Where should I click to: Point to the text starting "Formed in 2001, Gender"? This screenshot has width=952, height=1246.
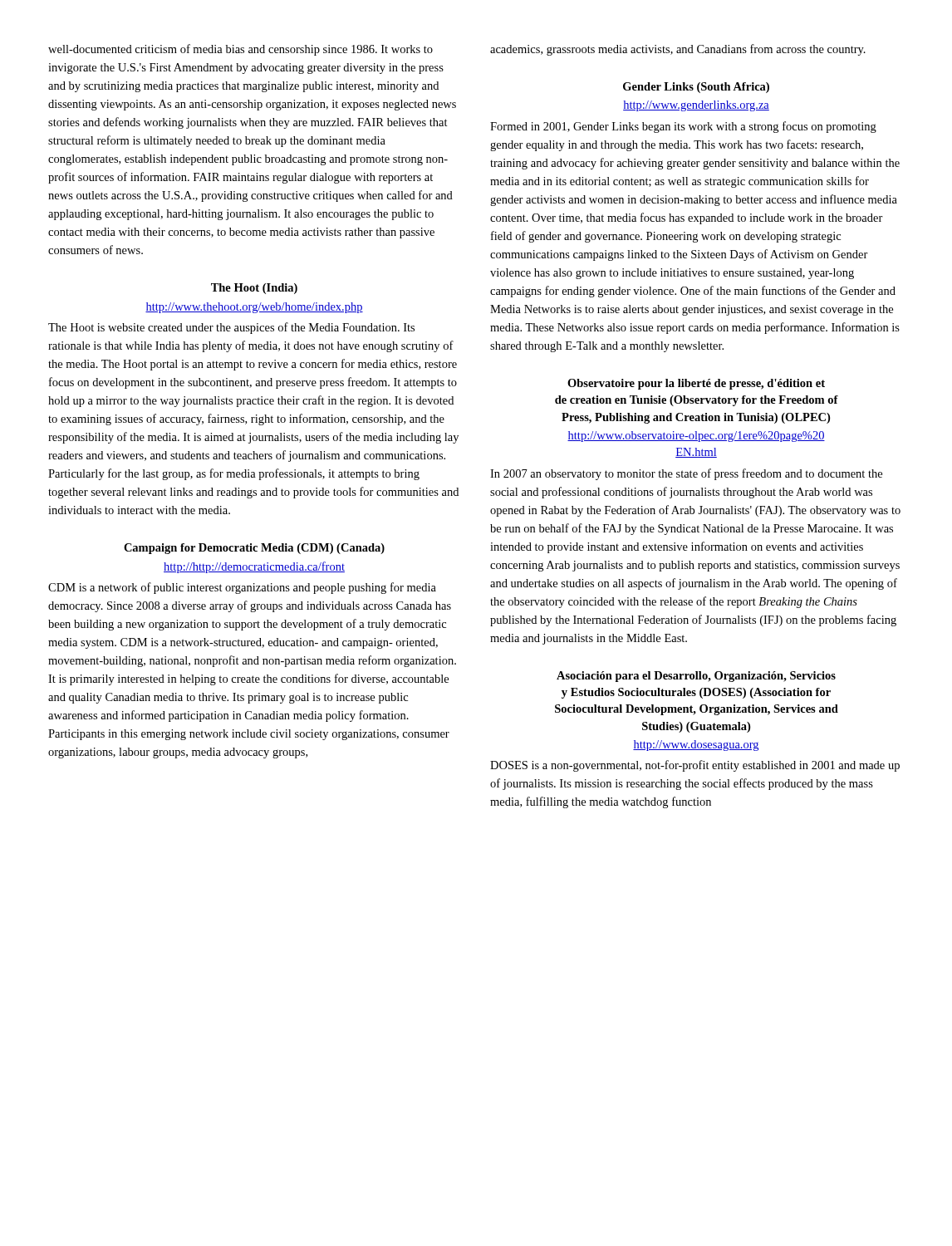696,236
